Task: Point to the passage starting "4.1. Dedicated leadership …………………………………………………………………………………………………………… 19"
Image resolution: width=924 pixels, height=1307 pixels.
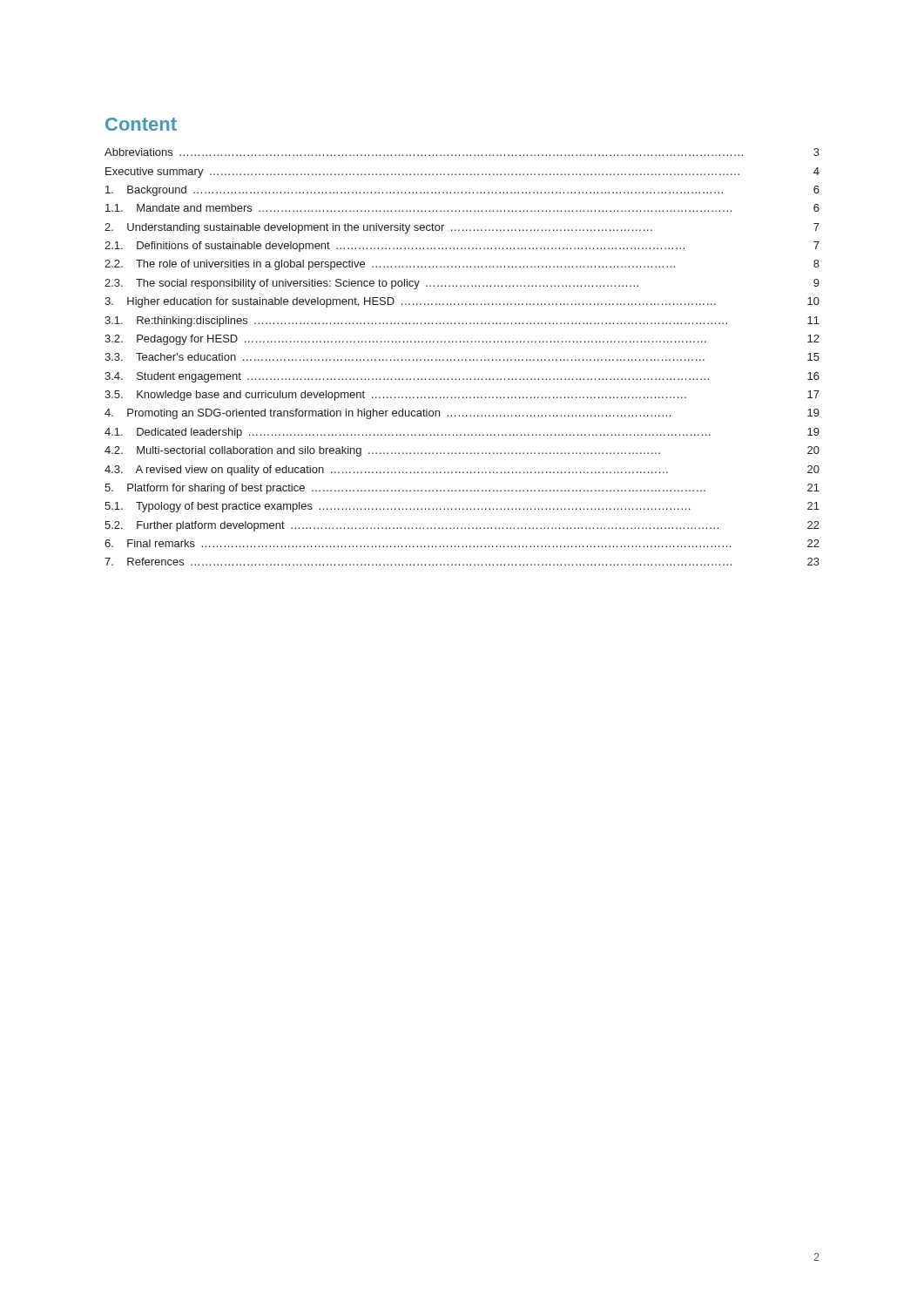Action: pyautogui.click(x=462, y=432)
